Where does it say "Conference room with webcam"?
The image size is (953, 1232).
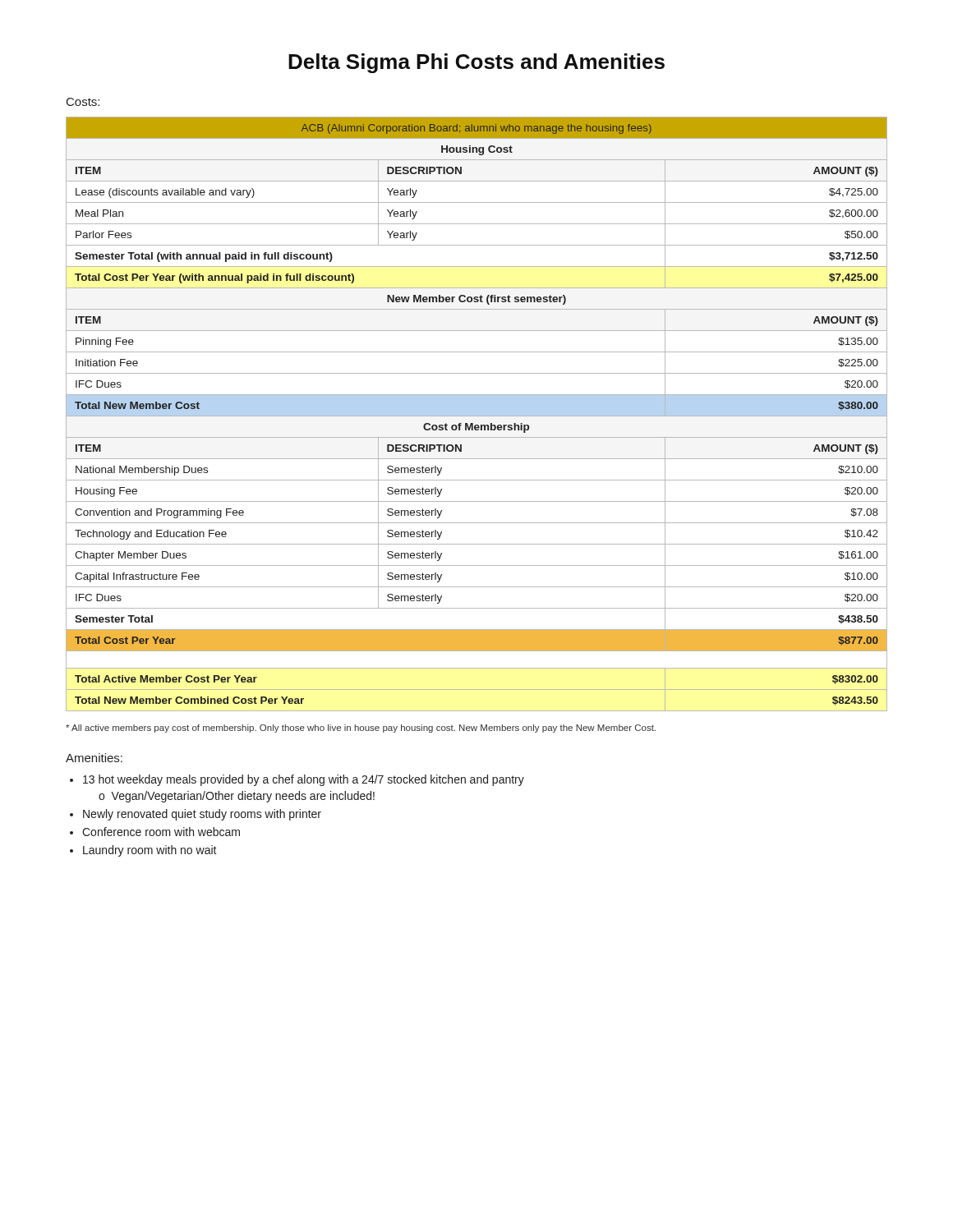161,832
